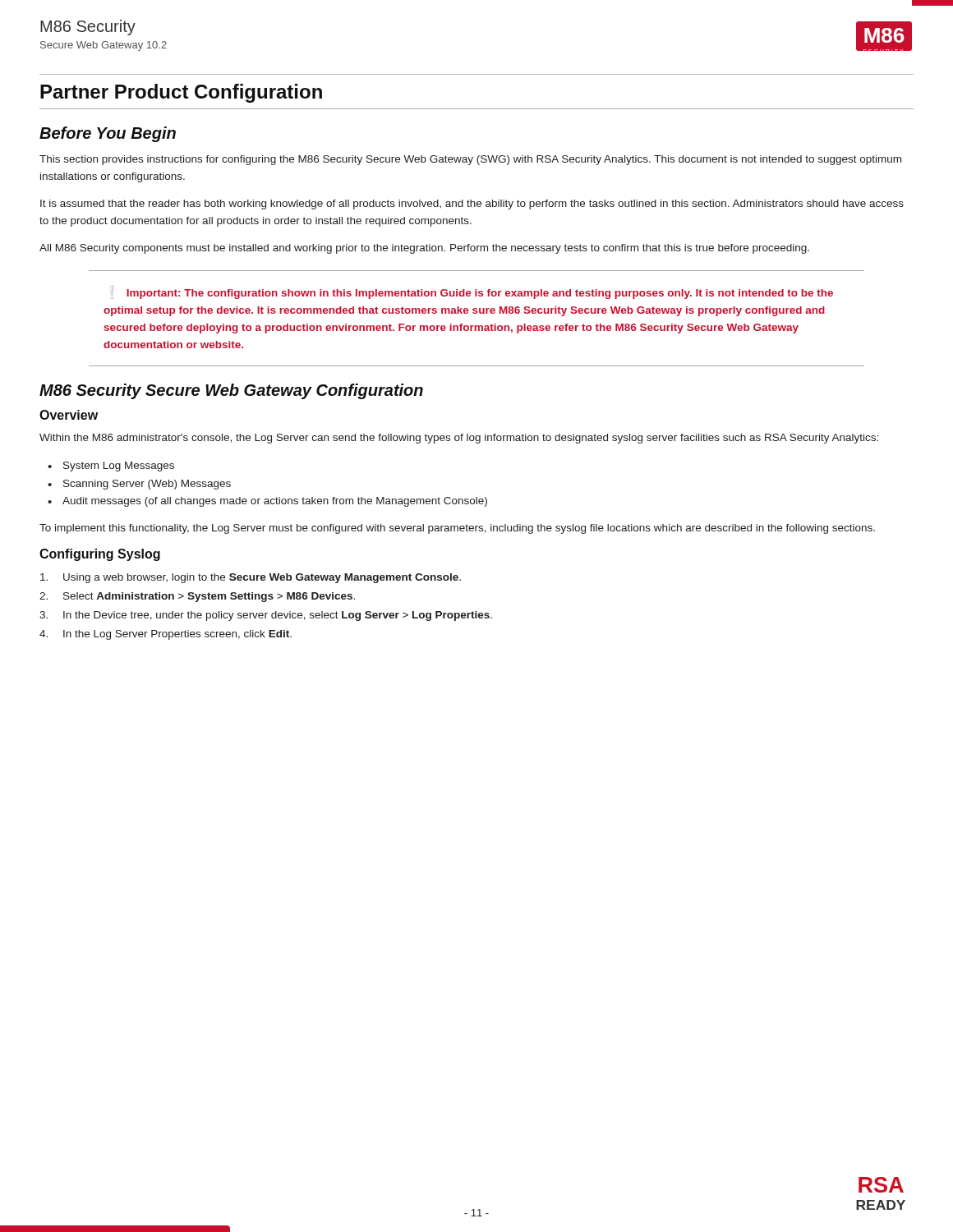Image resolution: width=953 pixels, height=1232 pixels.
Task: Point to the block beginning "Using a web browser, login"
Action: tap(262, 577)
